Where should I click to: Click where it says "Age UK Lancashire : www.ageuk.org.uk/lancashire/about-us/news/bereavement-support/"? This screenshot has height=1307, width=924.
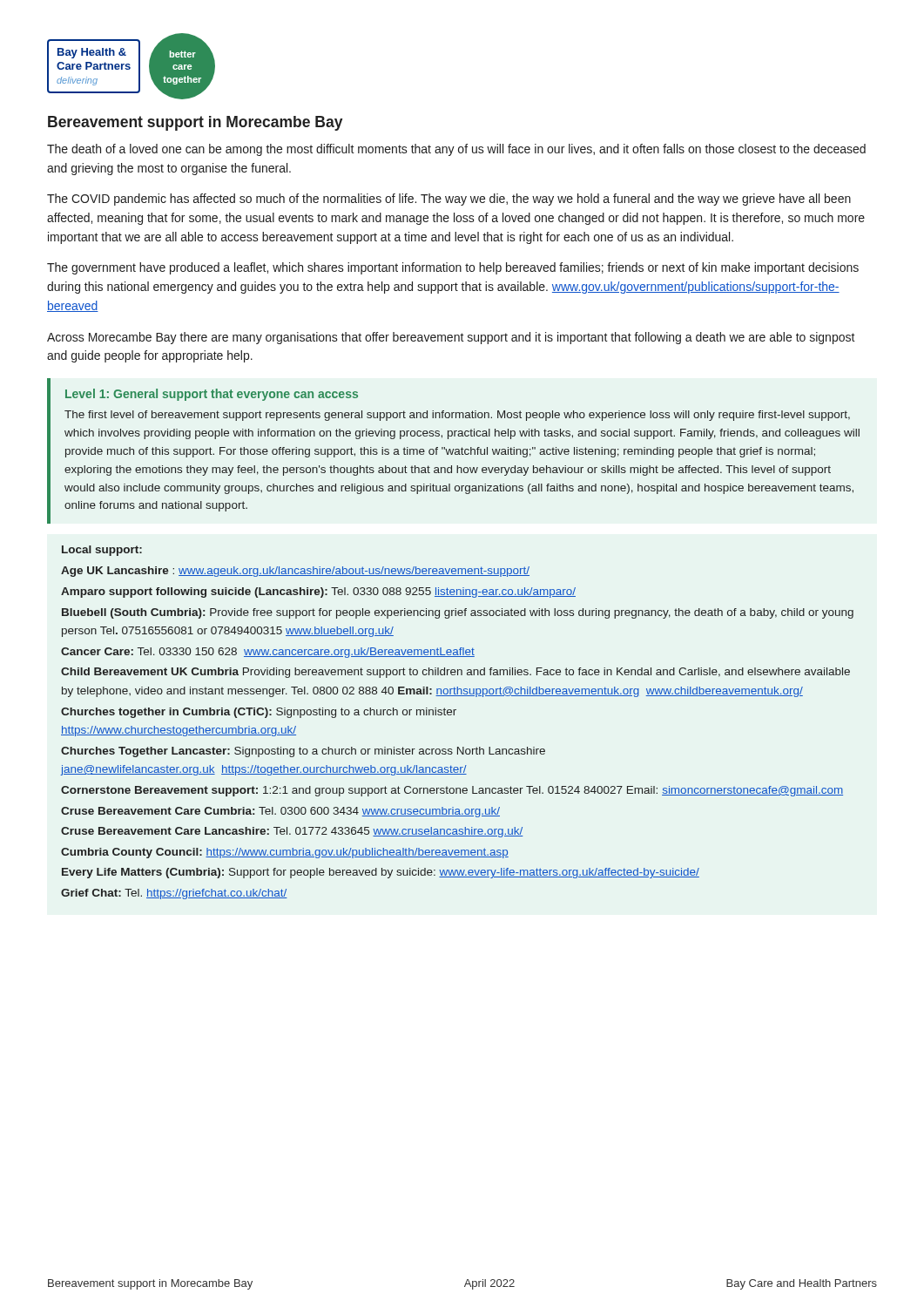click(295, 571)
